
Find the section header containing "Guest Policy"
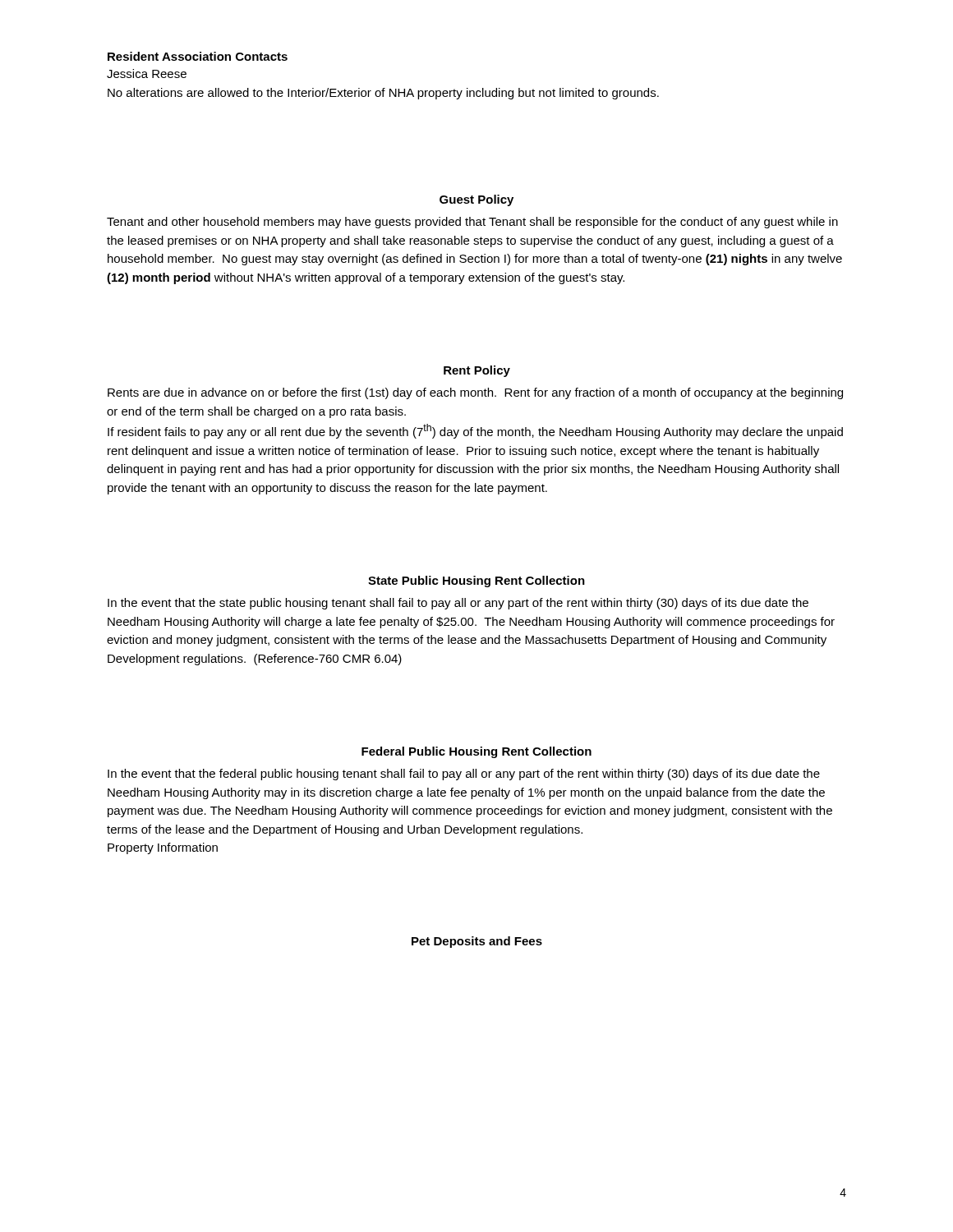pos(476,199)
